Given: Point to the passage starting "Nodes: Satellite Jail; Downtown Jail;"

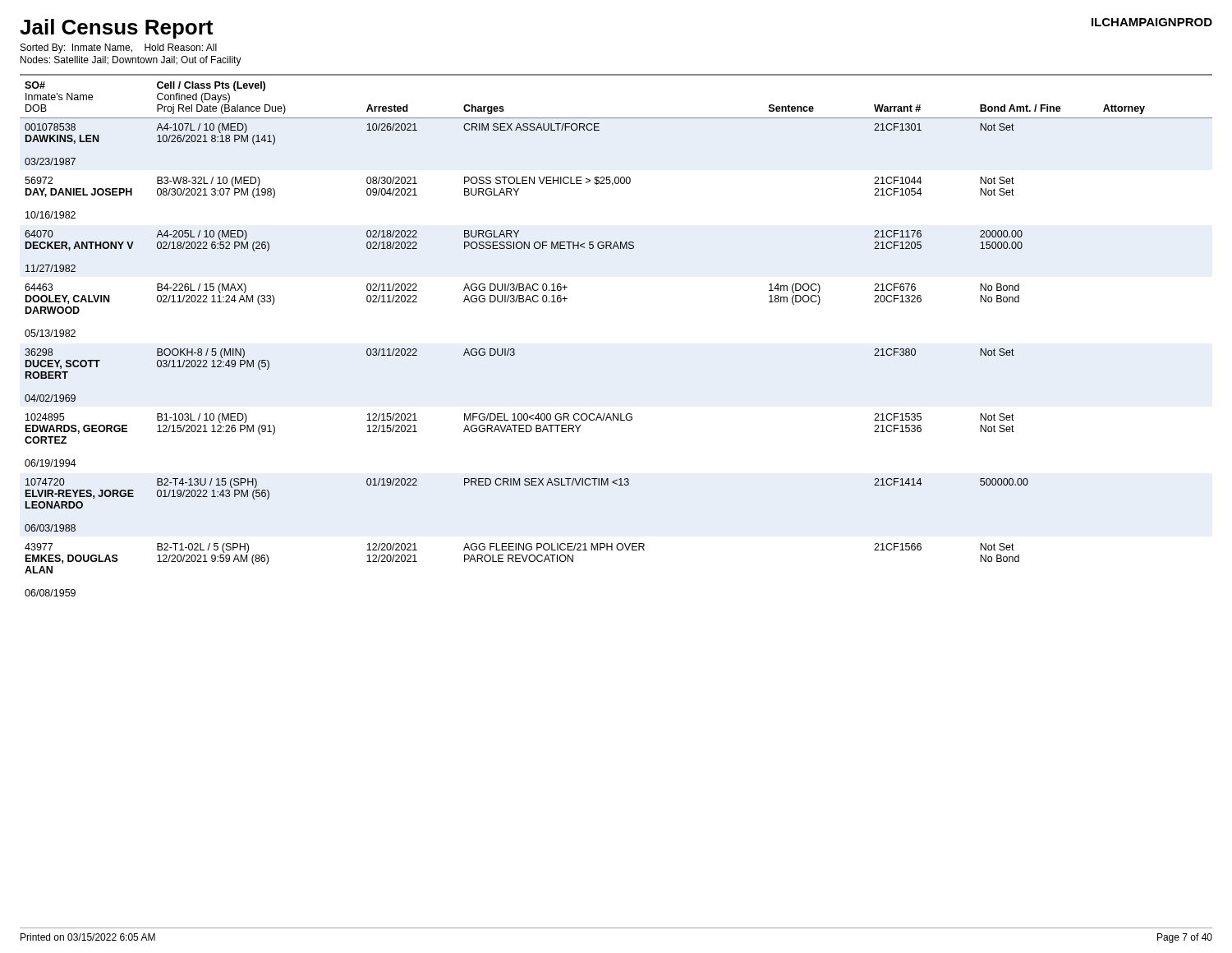Looking at the screenshot, I should [x=130, y=60].
